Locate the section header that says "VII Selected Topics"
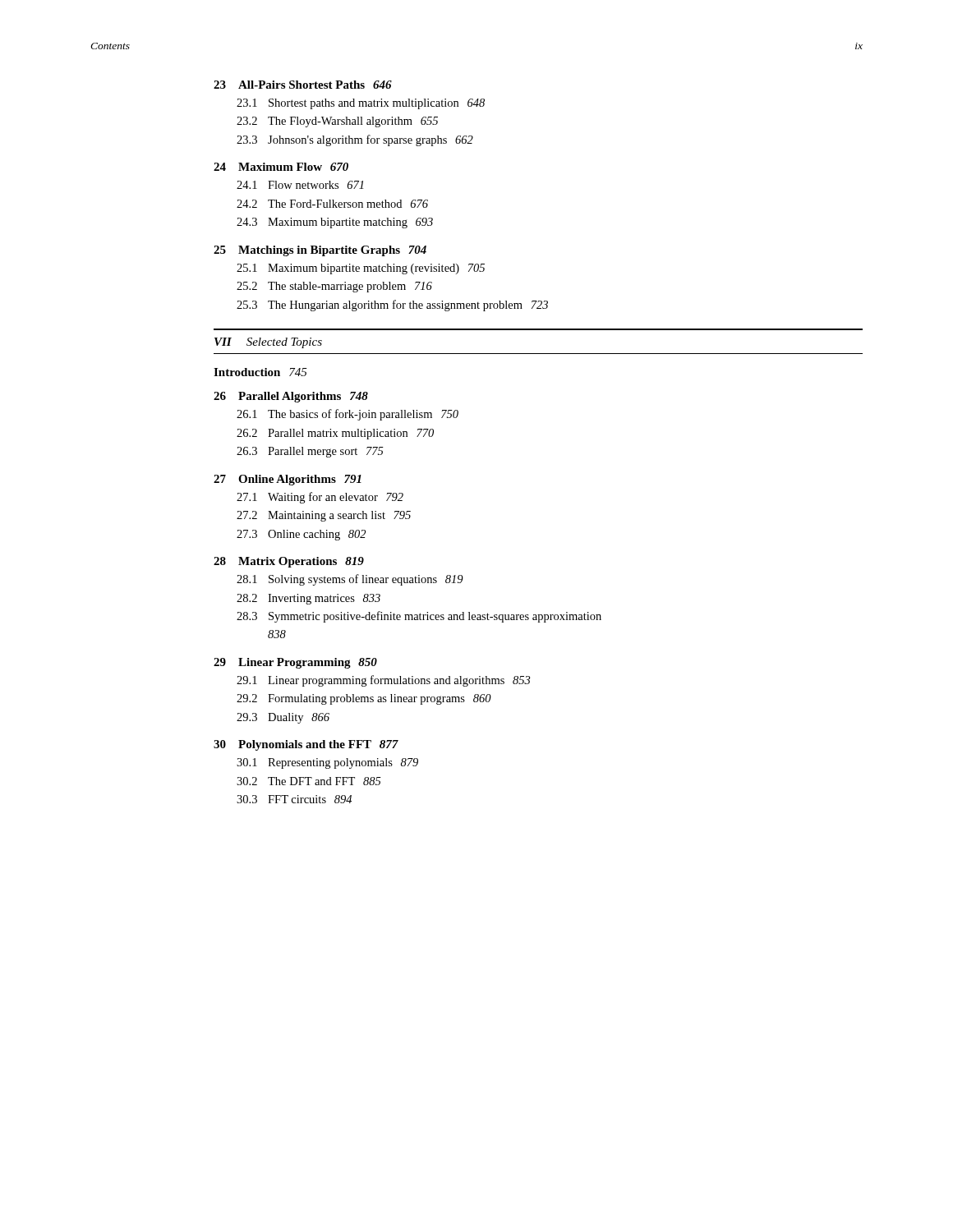The image size is (953, 1232). point(268,342)
